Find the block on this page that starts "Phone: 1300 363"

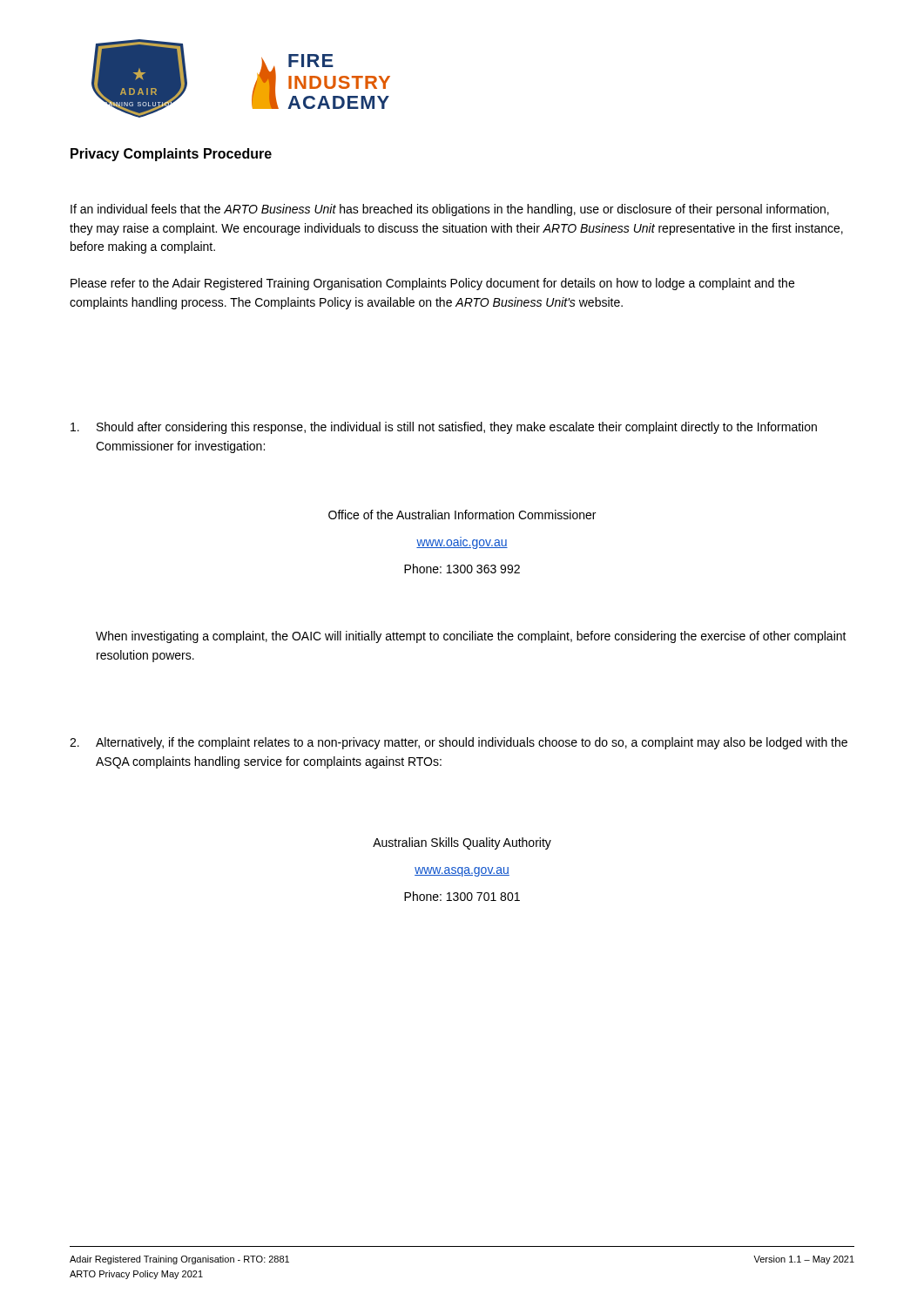(x=462, y=569)
